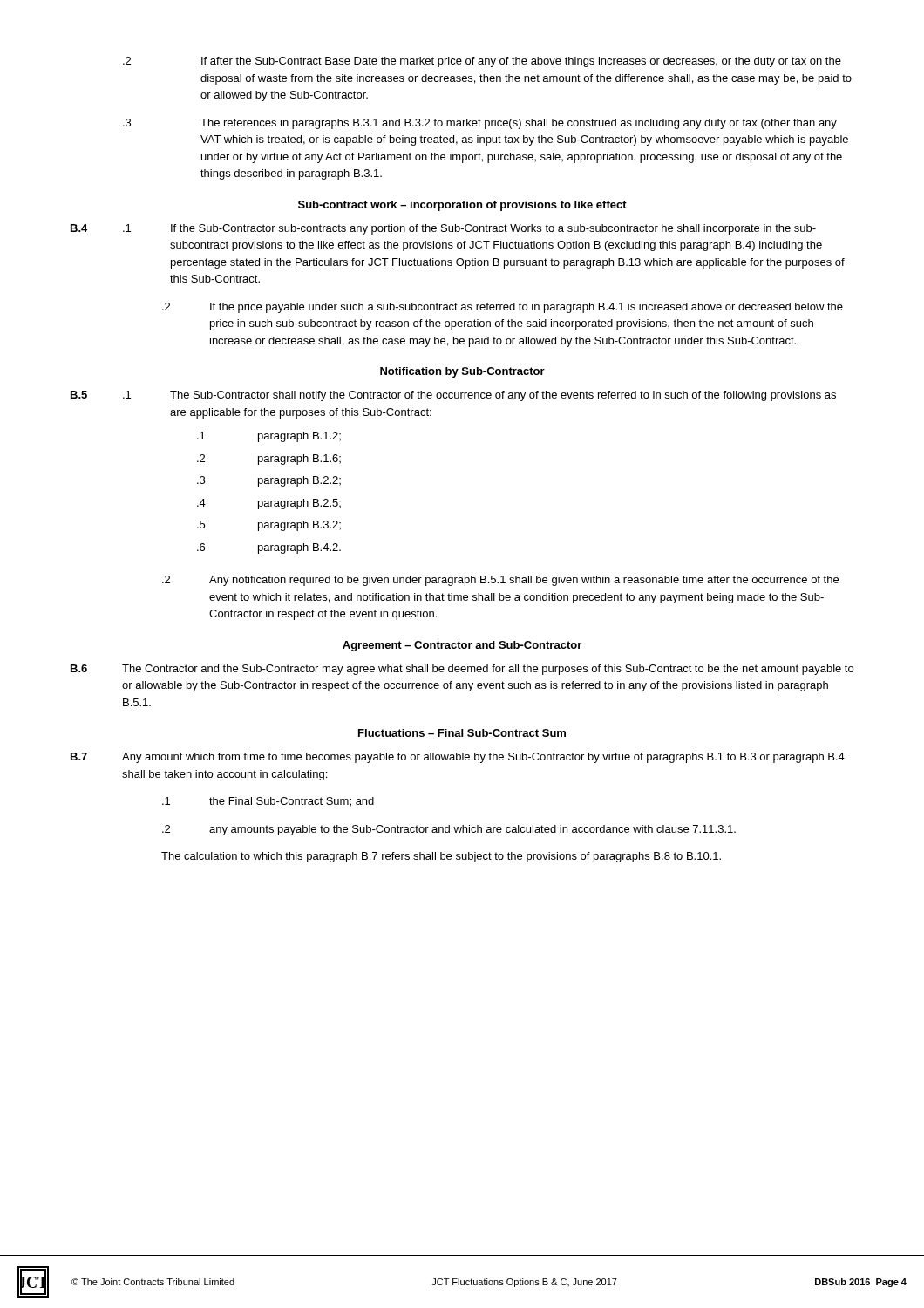The width and height of the screenshot is (924, 1308).
Task: Find the region starting ".1 paragraph B.1.2;"
Action: pyautogui.click(x=269, y=437)
